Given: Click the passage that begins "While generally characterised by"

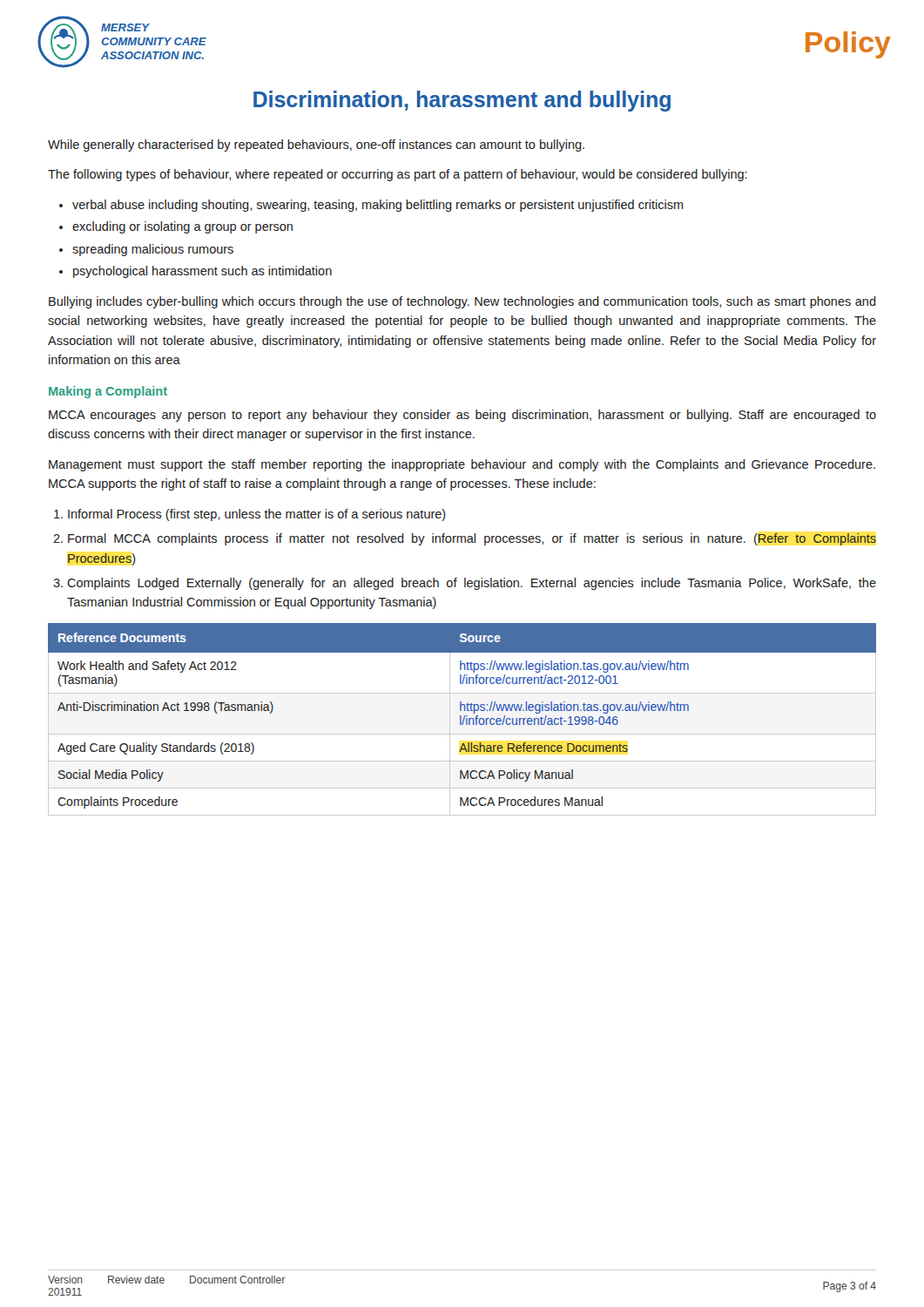Looking at the screenshot, I should tap(317, 145).
